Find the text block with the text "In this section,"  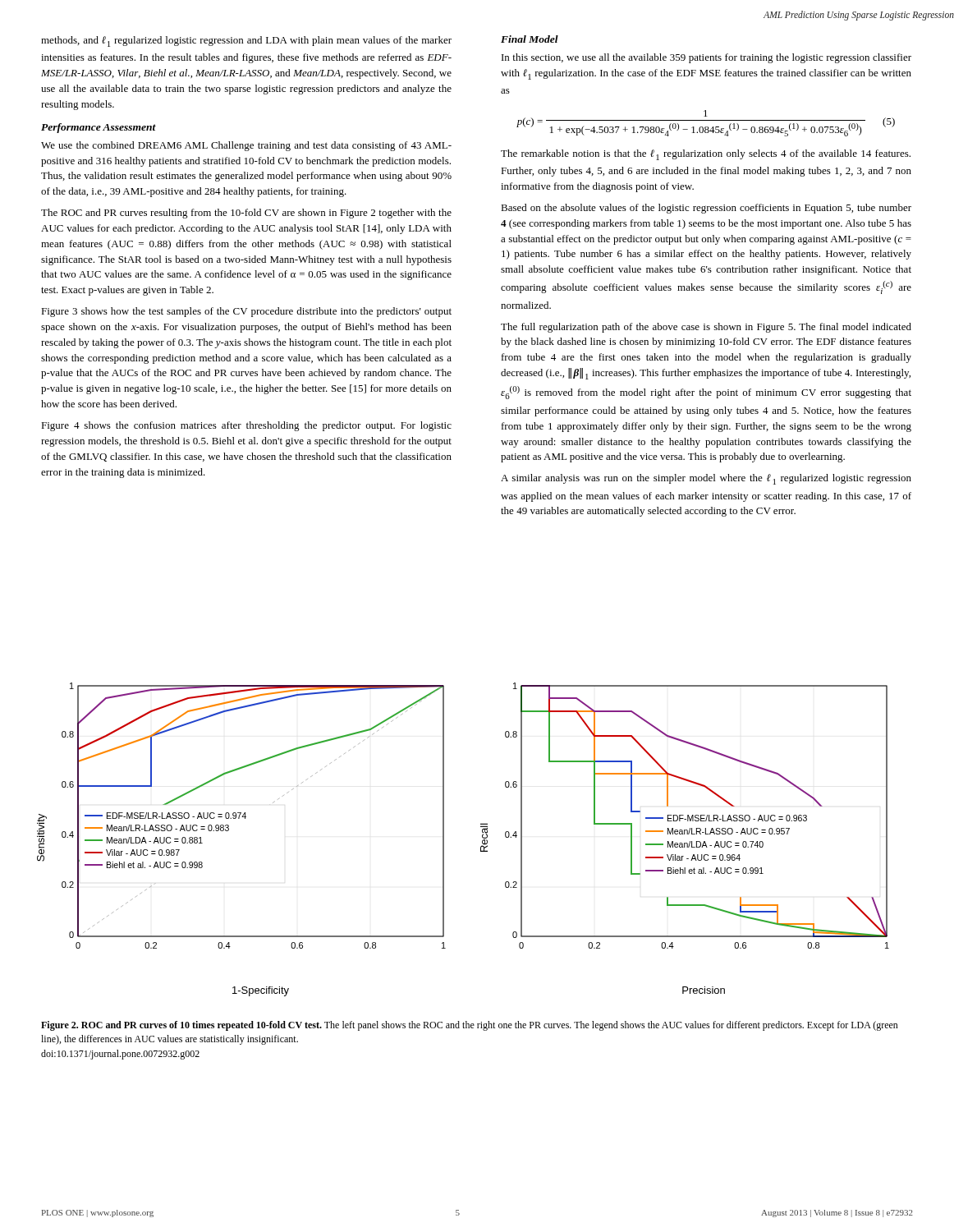click(706, 74)
